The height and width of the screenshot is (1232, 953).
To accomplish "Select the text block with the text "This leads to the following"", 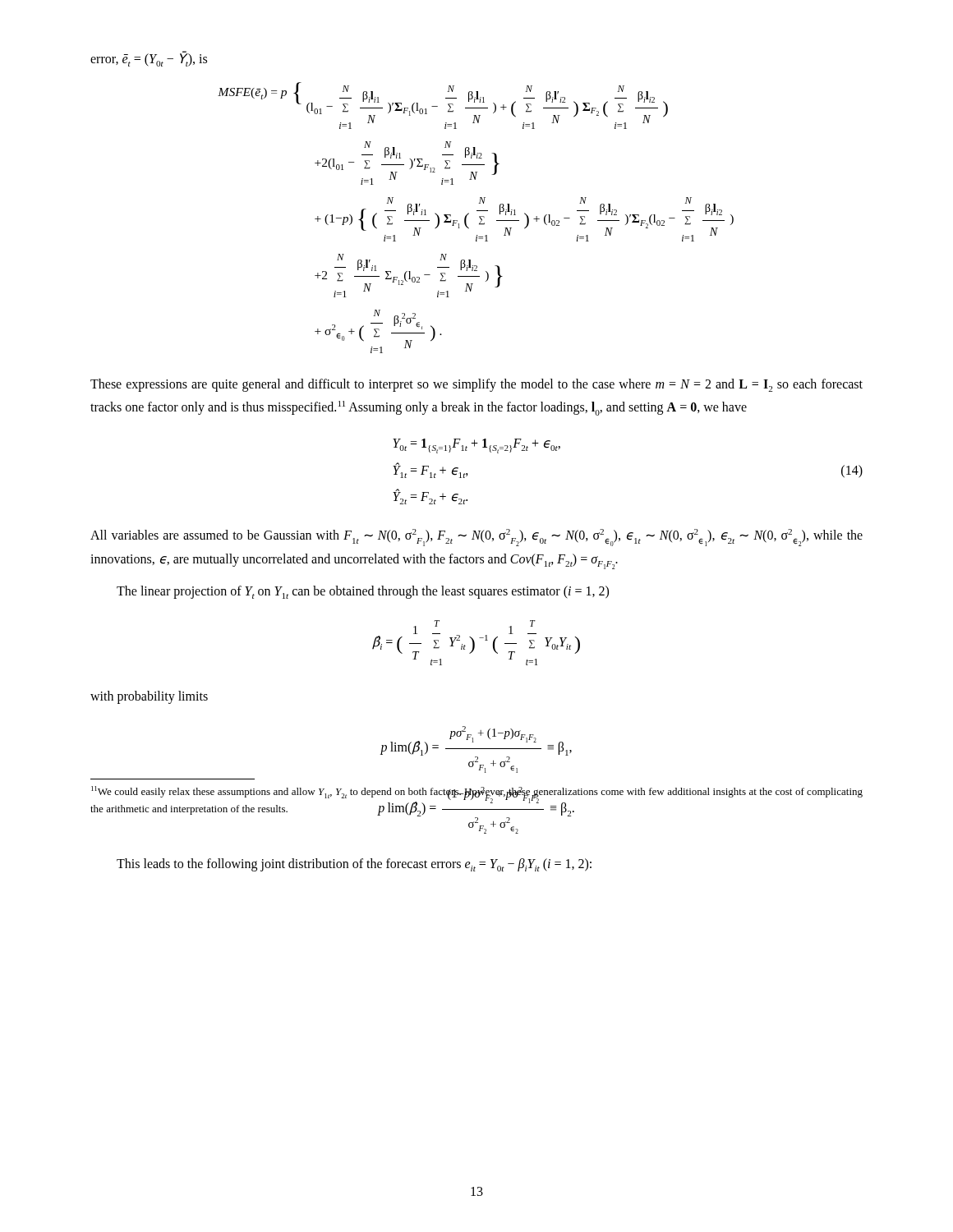I will [355, 865].
